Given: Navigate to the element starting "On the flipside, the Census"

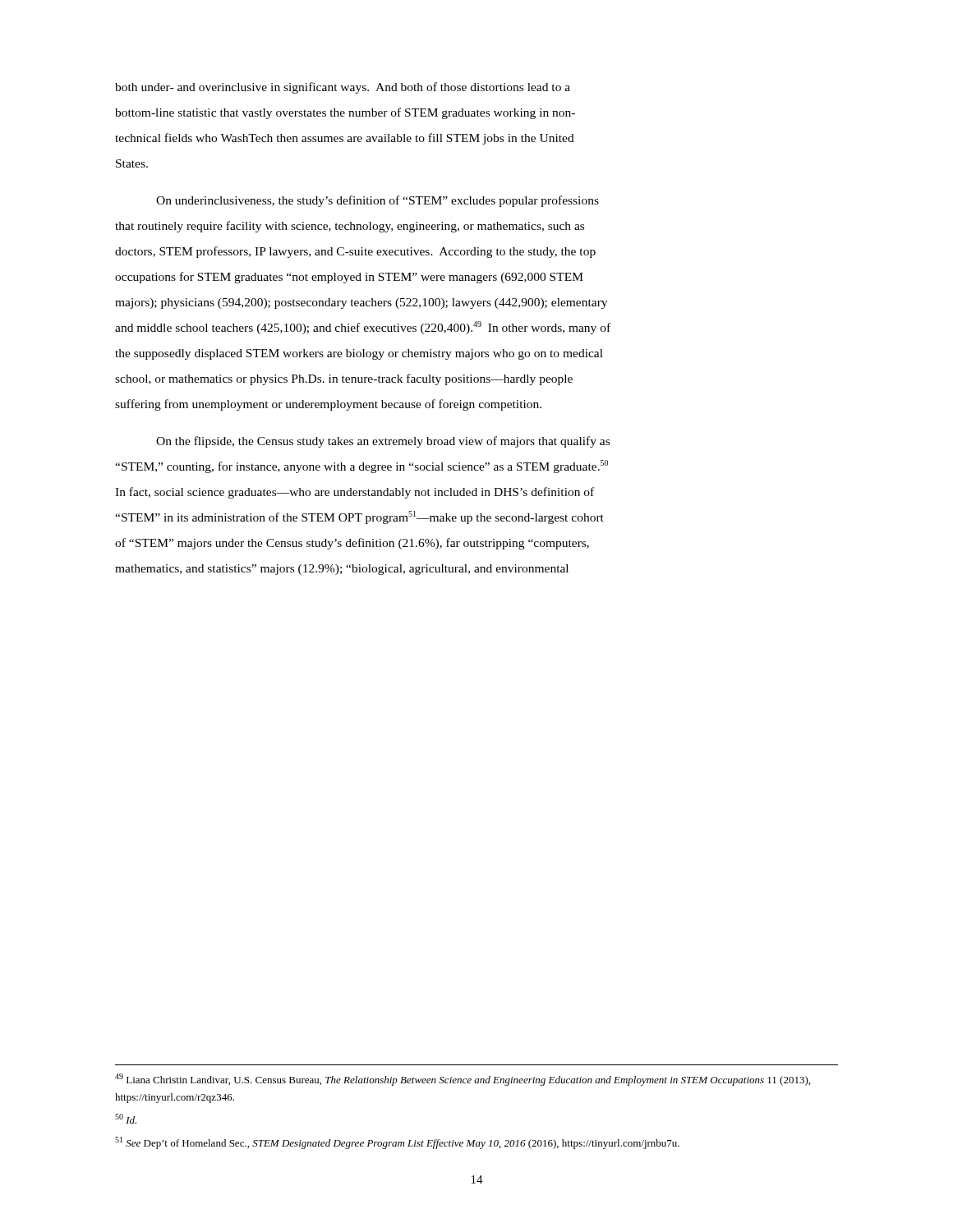Looking at the screenshot, I should coord(476,504).
